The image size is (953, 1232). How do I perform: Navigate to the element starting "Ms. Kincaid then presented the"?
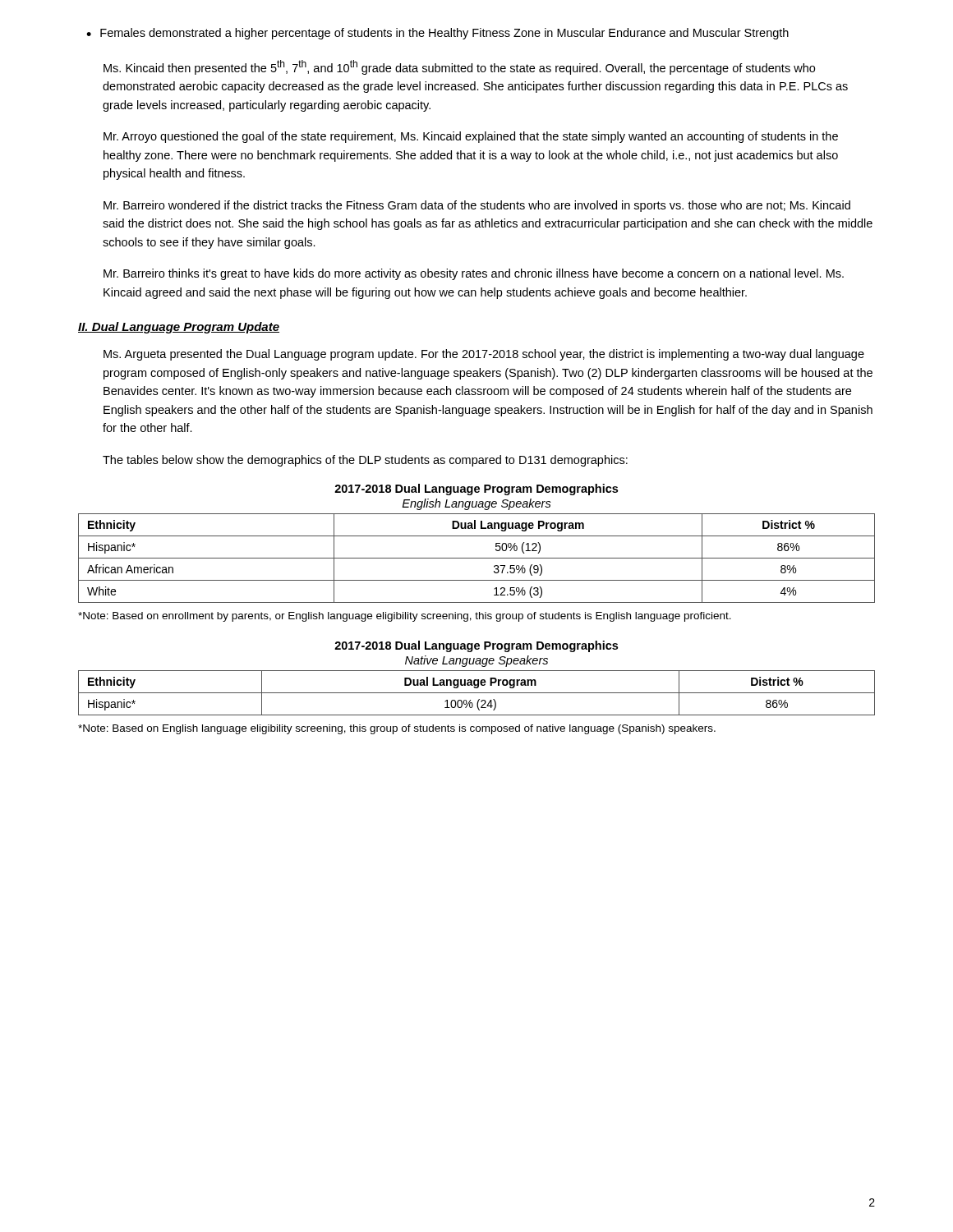475,85
